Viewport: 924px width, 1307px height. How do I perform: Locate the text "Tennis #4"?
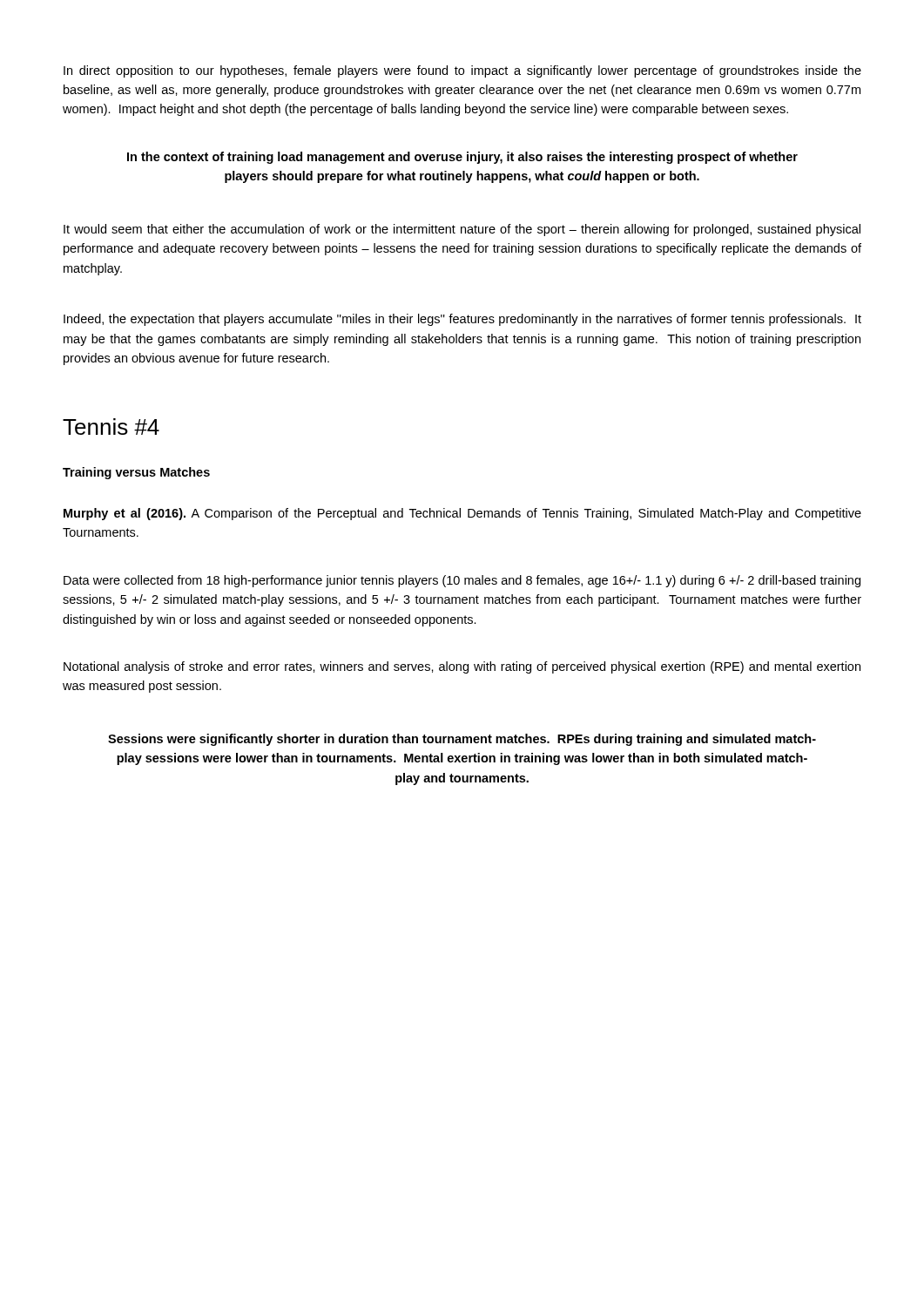click(x=111, y=427)
